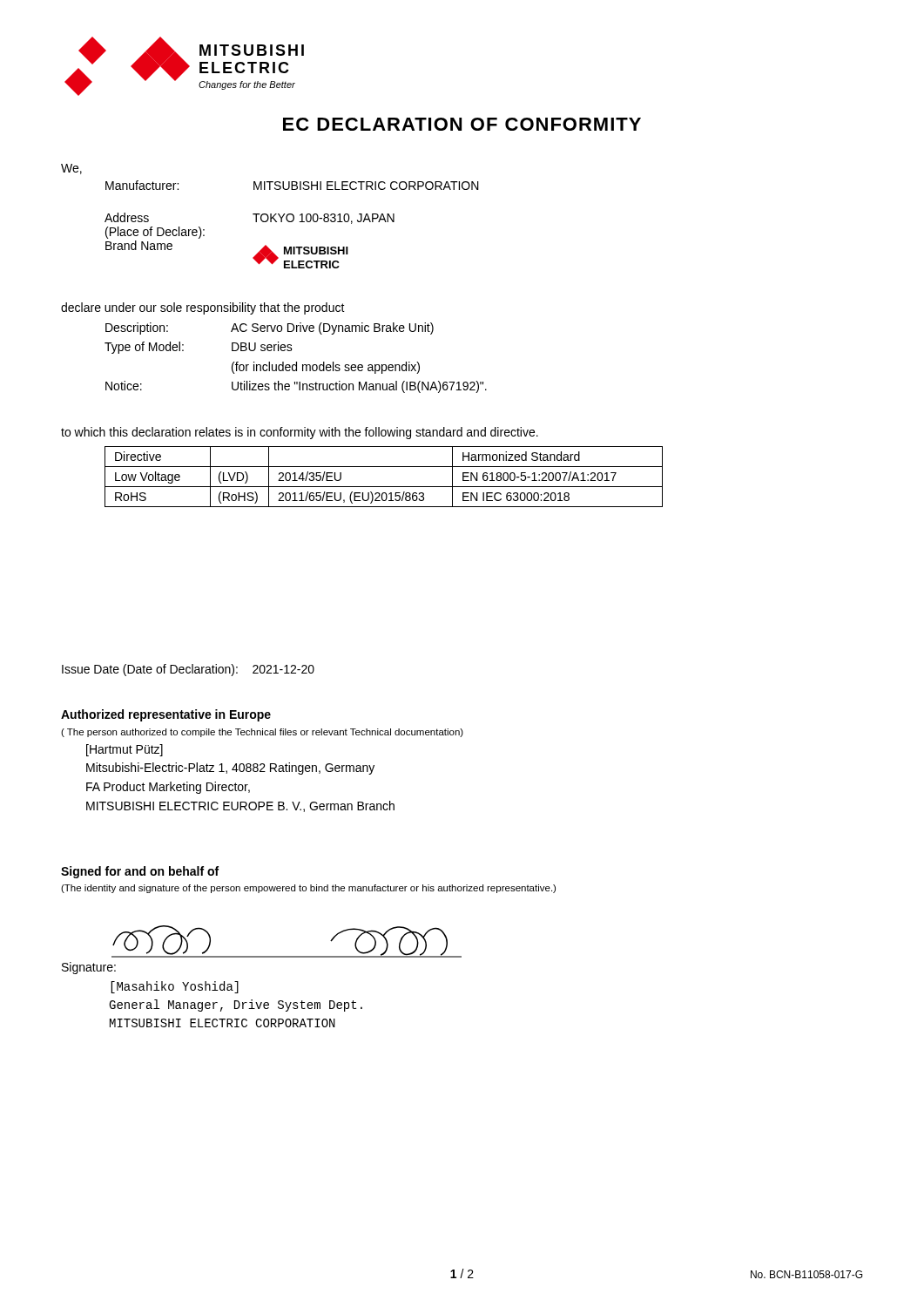This screenshot has width=924, height=1307.
Task: Select the text block containing "Signature: [Masahiko Yoshida]"
Action: (213, 996)
